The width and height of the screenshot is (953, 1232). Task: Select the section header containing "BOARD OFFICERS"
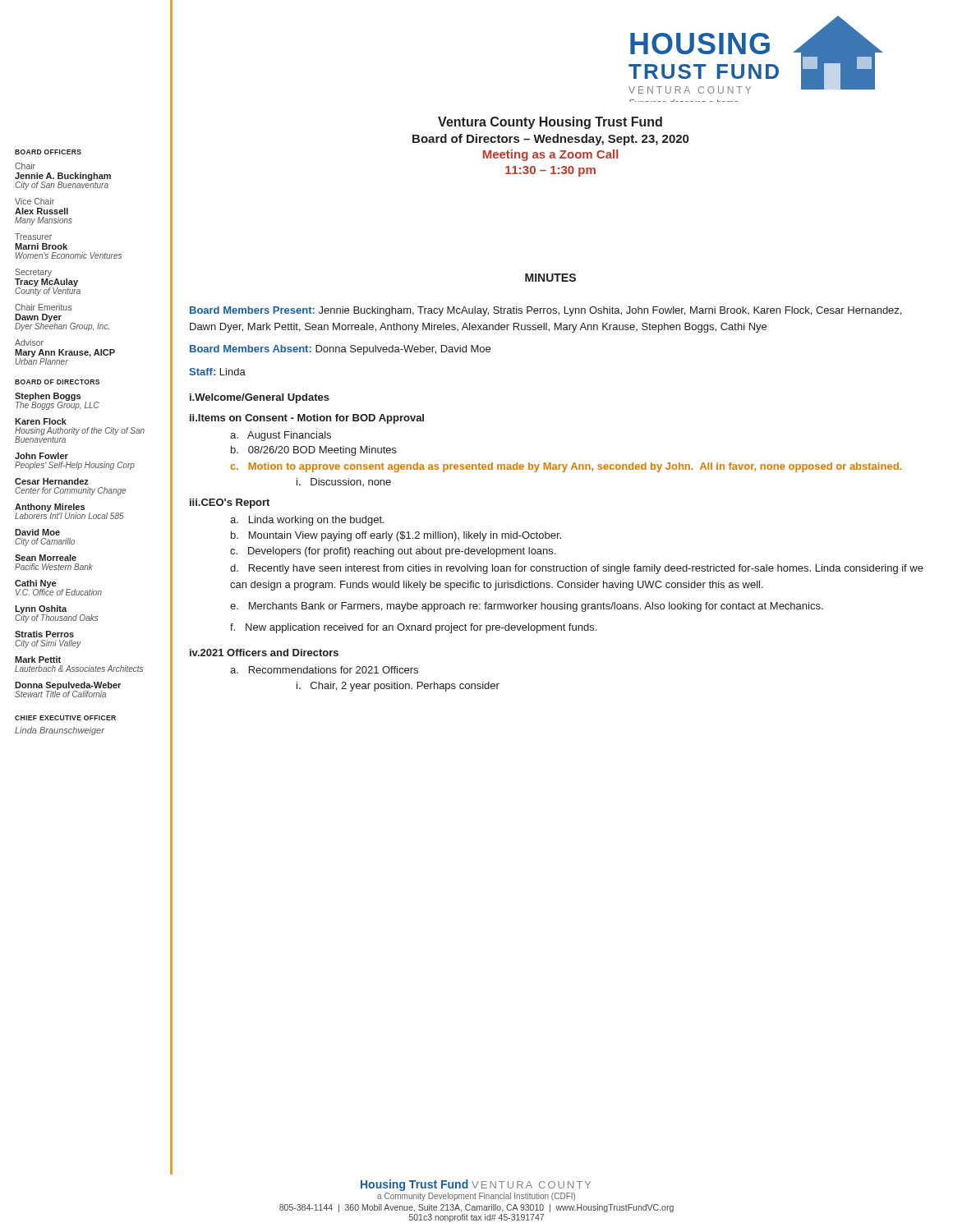point(48,152)
